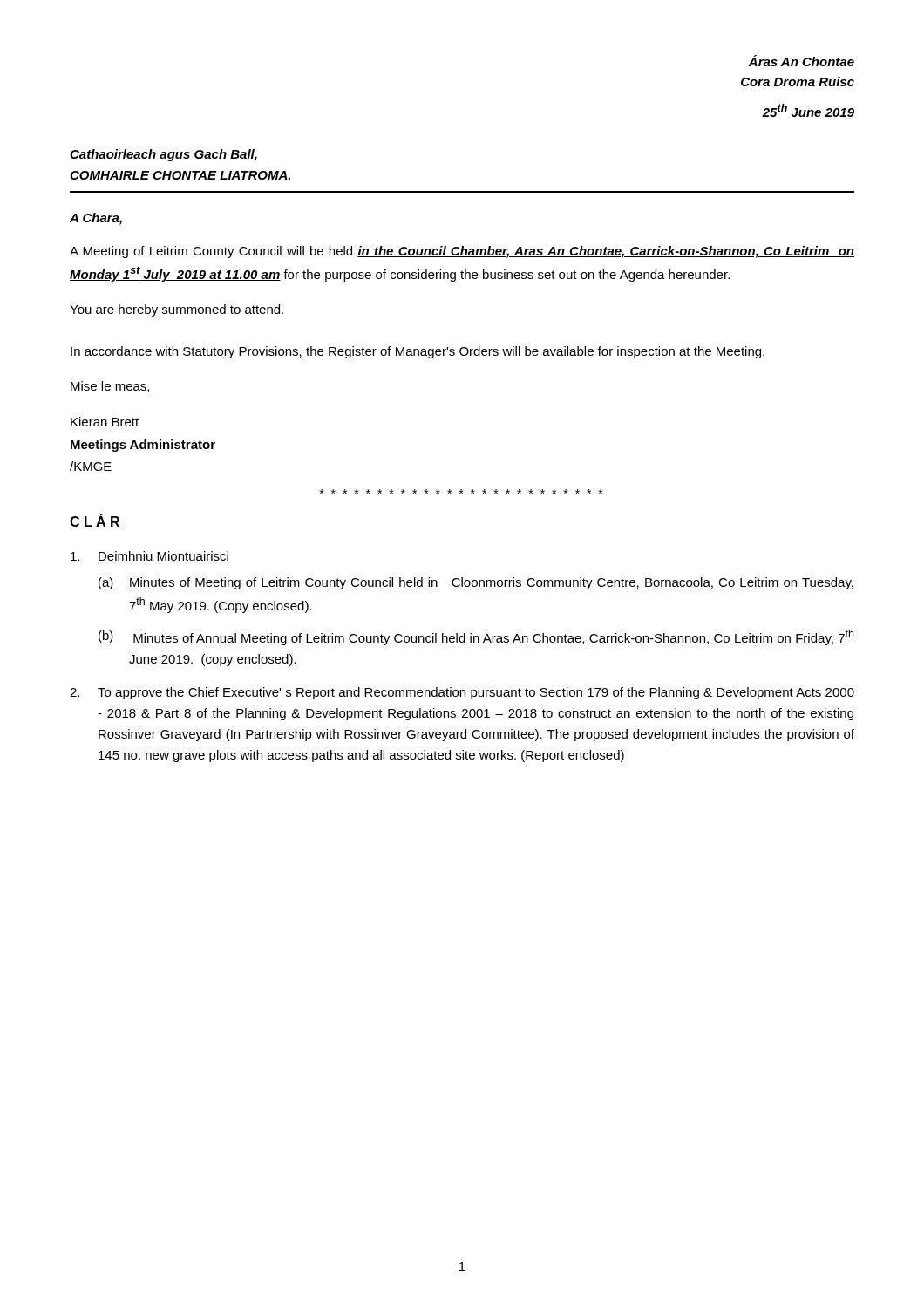Where is the passage that starts "A Meeting of Leitrim County Council will be"?
924x1308 pixels.
point(462,262)
